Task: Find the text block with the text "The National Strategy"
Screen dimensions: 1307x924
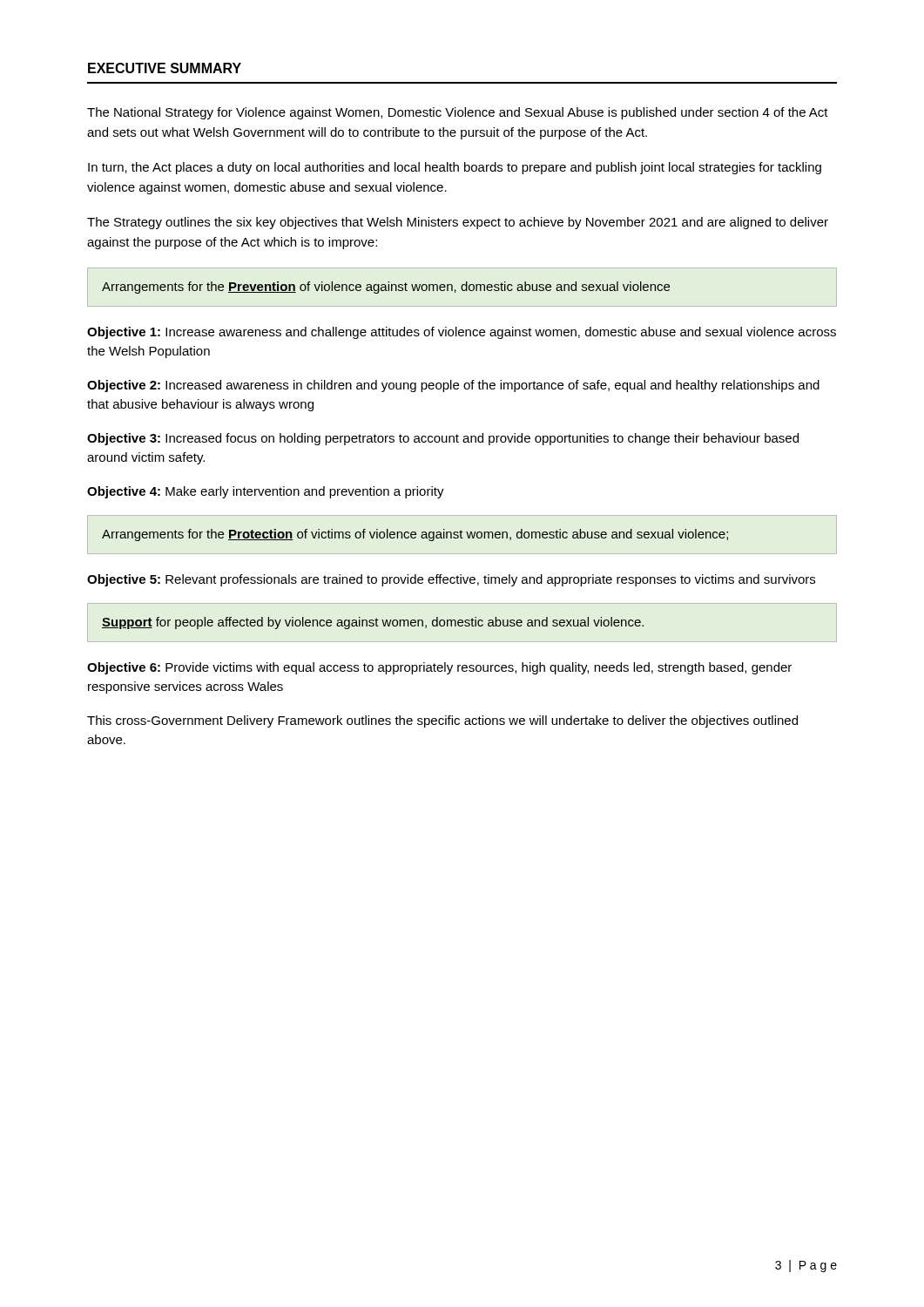Action: 457,122
